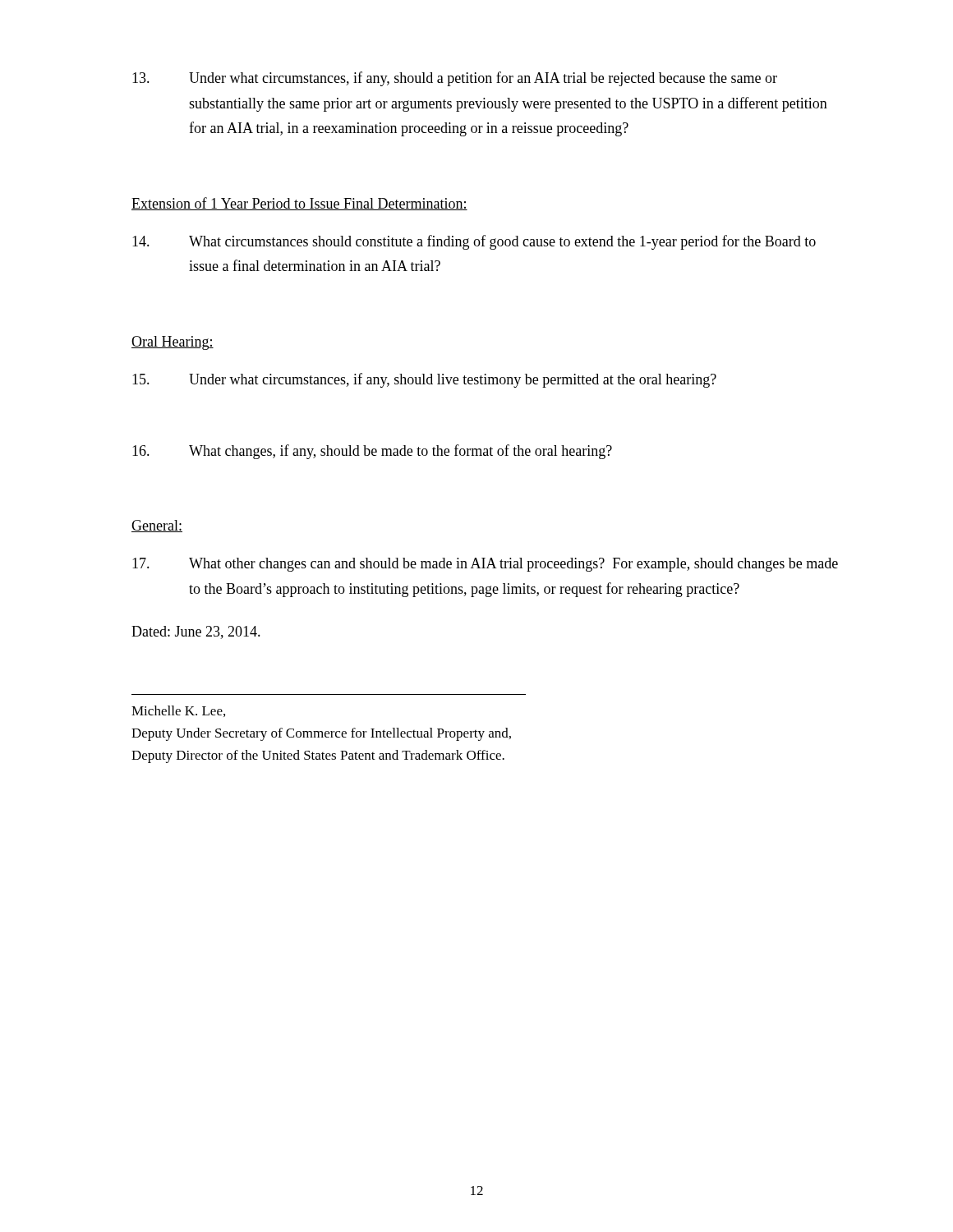Viewport: 953px width, 1232px height.
Task: Locate the text that says "Dated: June 23, 2014."
Action: click(x=196, y=632)
